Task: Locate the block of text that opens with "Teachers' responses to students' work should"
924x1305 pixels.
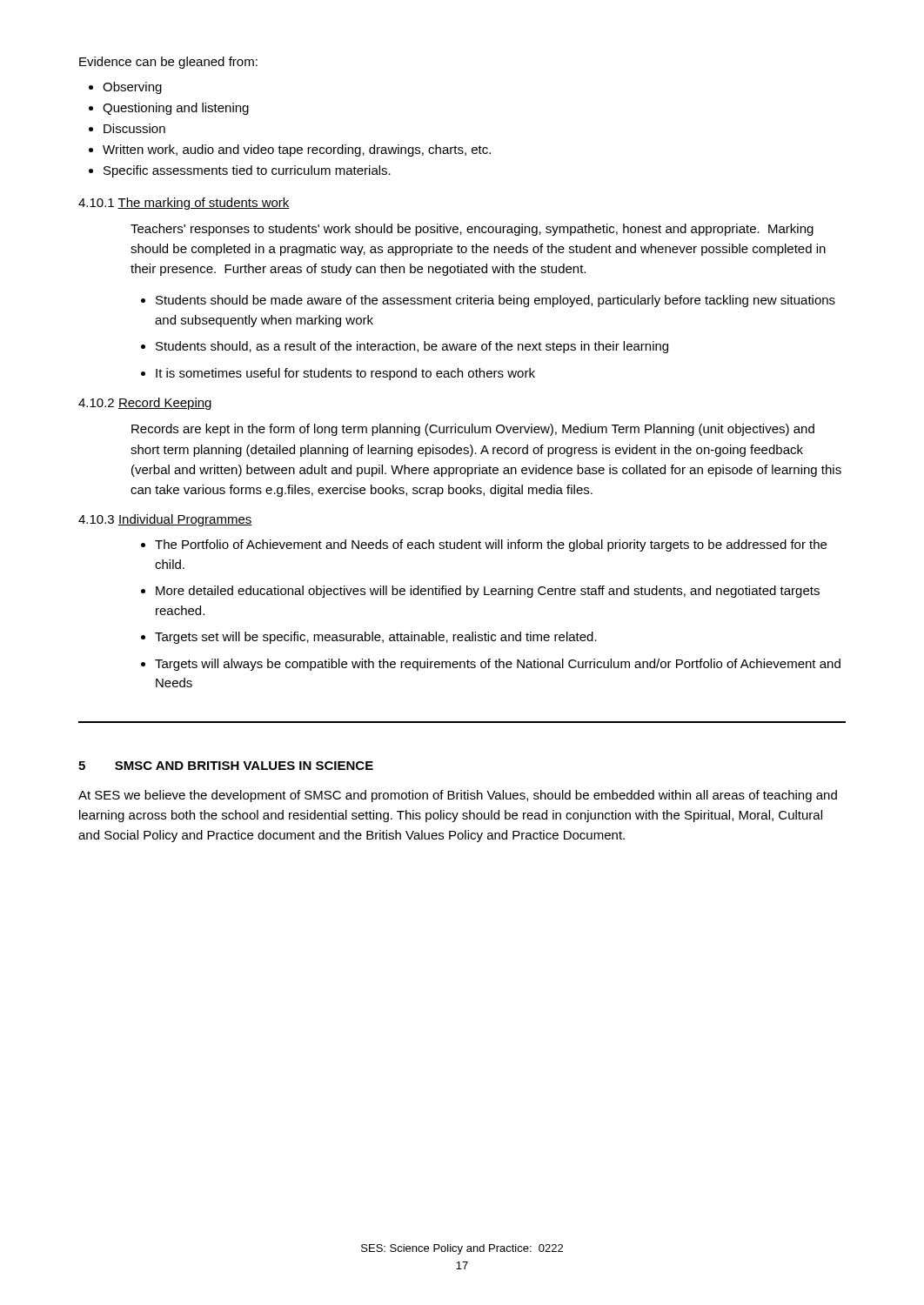Action: pyautogui.click(x=478, y=248)
